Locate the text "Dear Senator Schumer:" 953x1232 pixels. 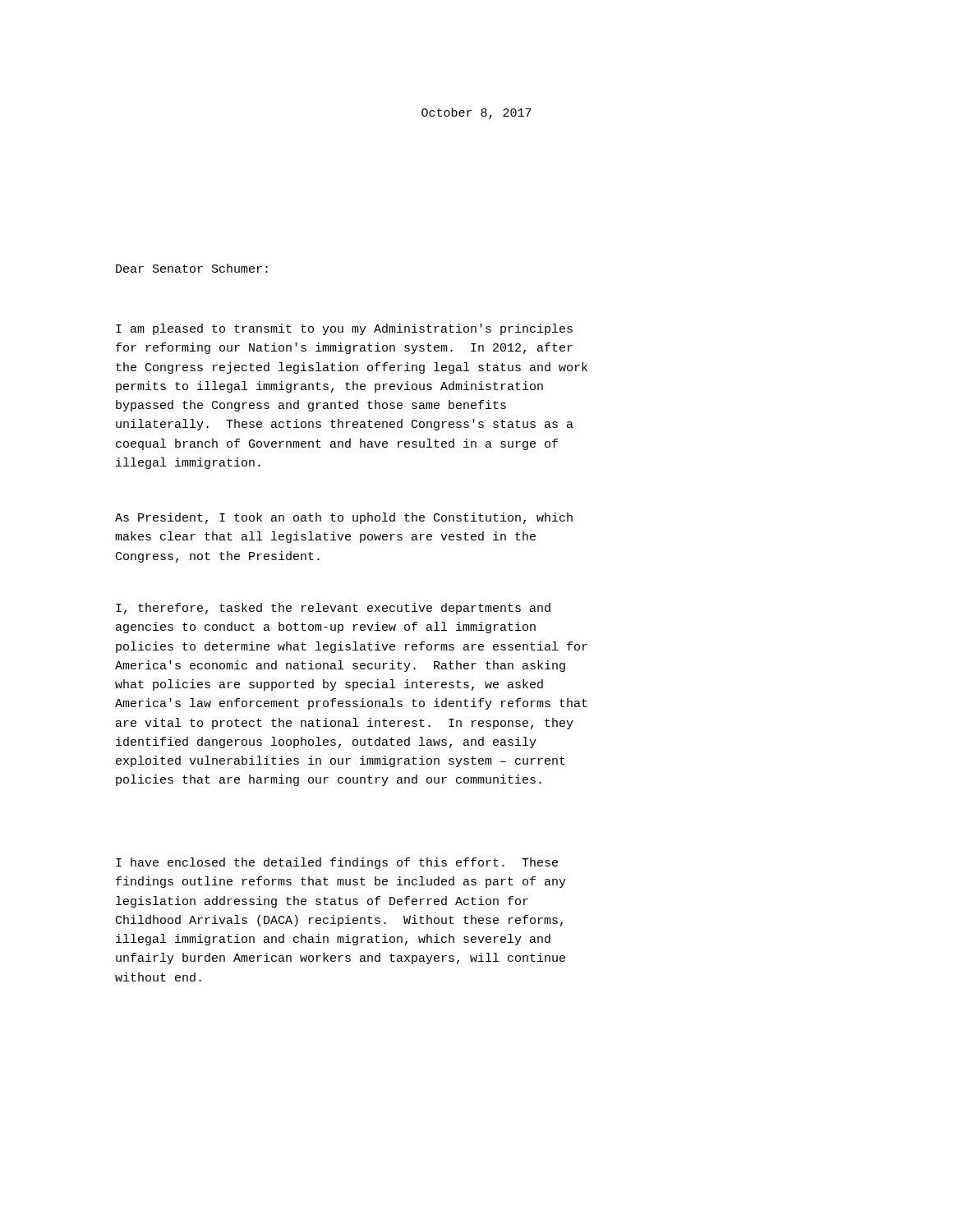pyautogui.click(x=193, y=270)
